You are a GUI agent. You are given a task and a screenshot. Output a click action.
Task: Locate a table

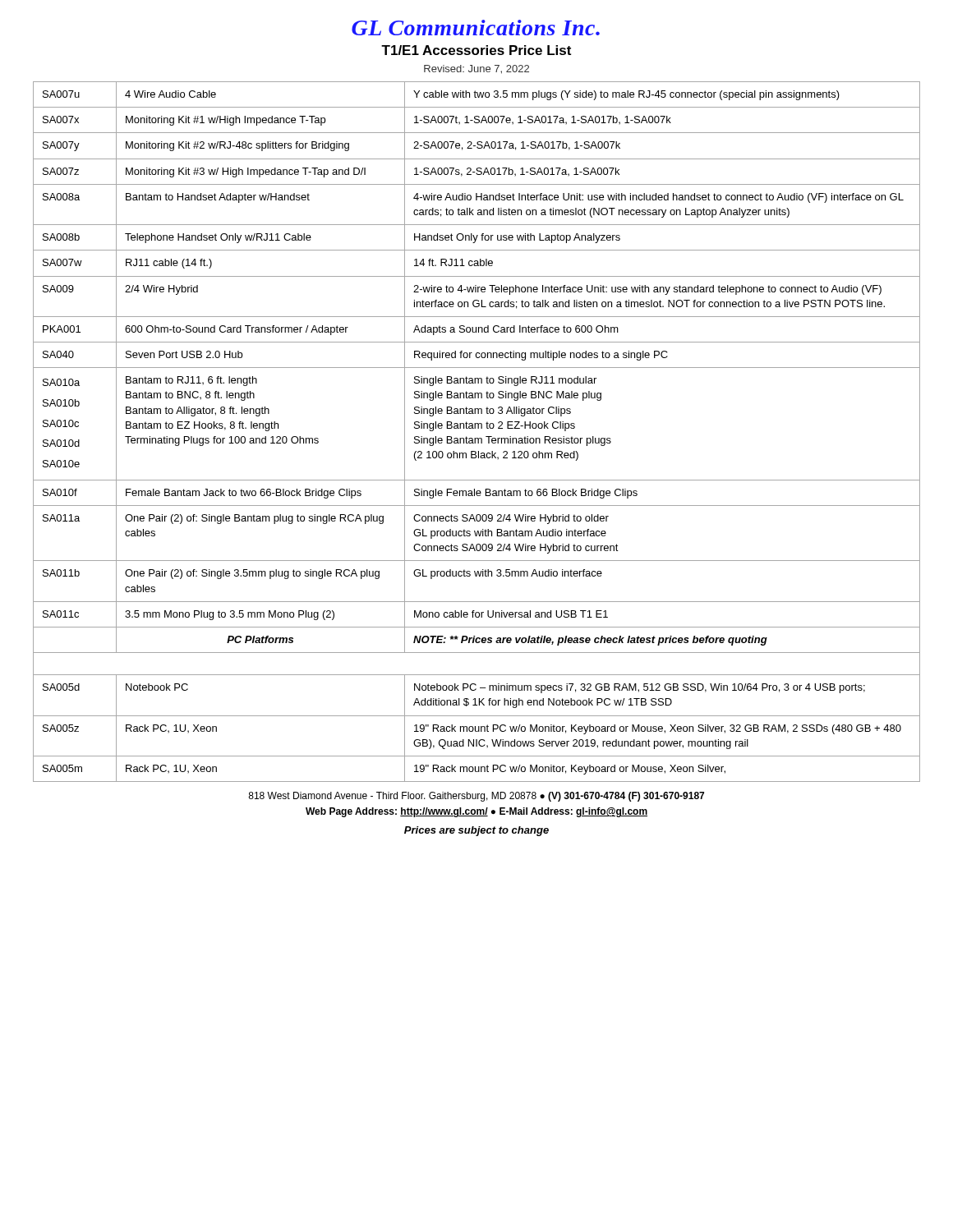point(476,432)
